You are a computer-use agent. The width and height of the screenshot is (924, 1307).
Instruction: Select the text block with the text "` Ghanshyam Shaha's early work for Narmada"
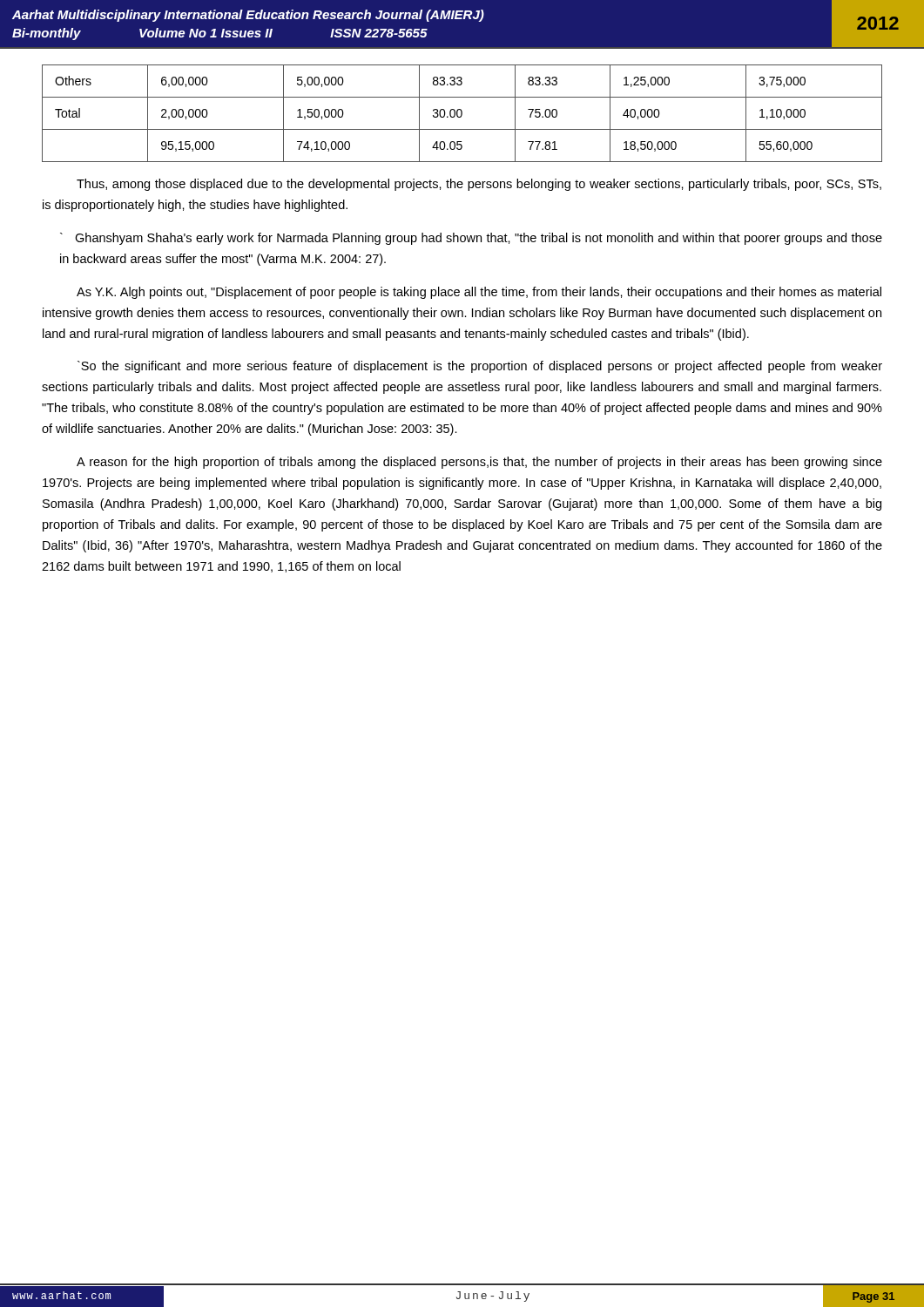(462, 249)
